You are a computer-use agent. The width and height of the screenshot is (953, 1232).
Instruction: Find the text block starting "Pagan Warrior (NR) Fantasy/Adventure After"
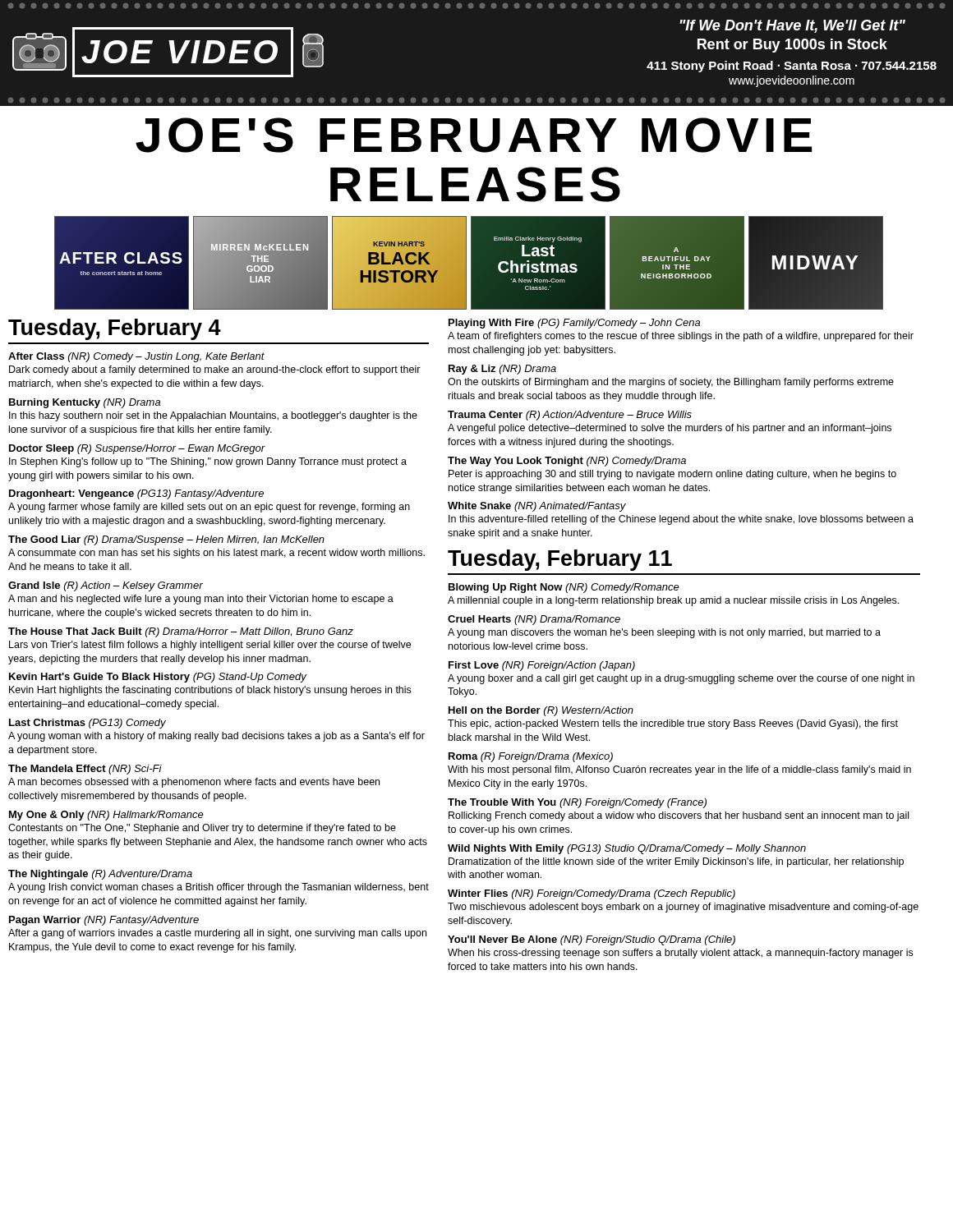[x=219, y=934]
